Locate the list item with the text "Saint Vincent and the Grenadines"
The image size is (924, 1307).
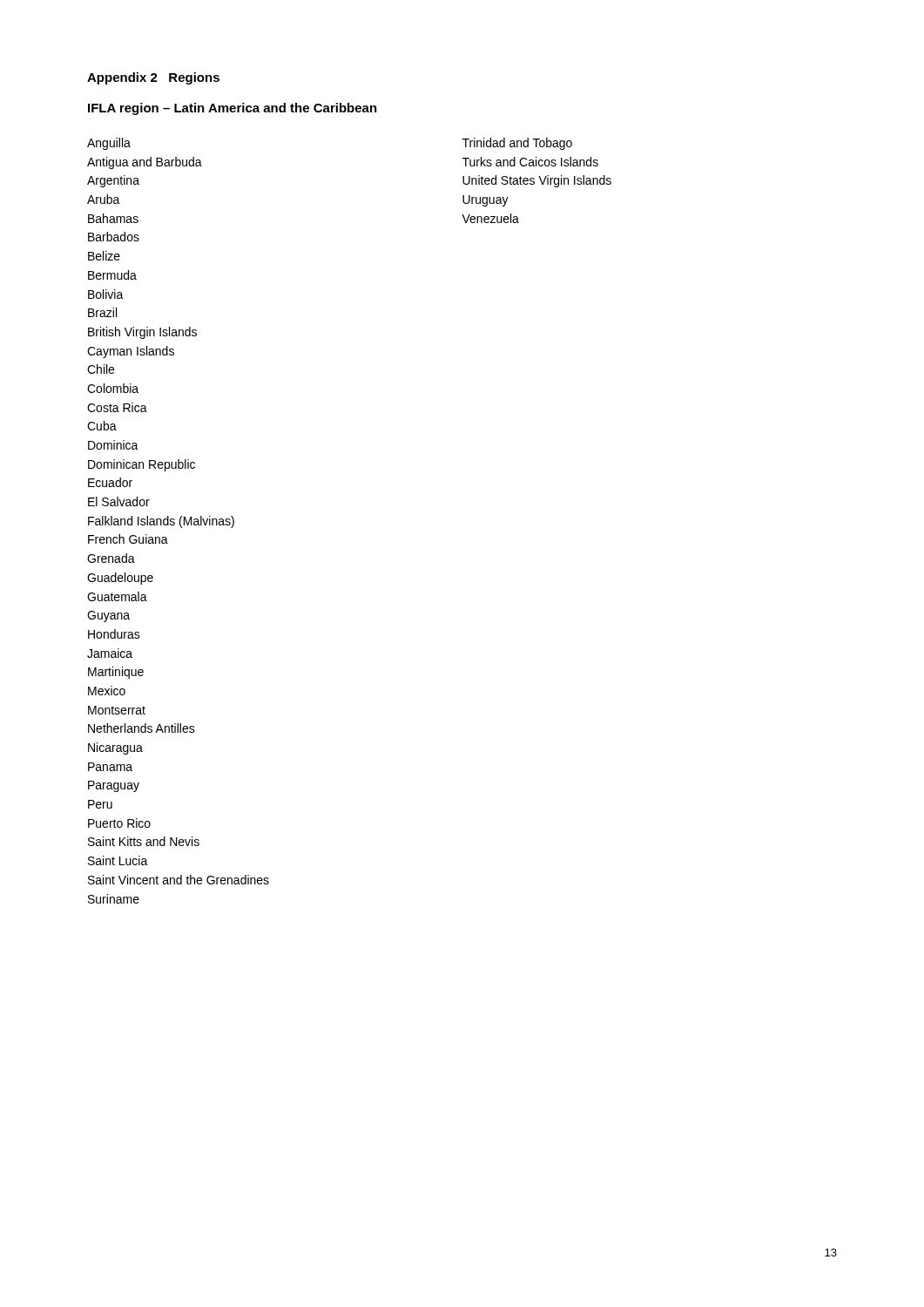[178, 880]
